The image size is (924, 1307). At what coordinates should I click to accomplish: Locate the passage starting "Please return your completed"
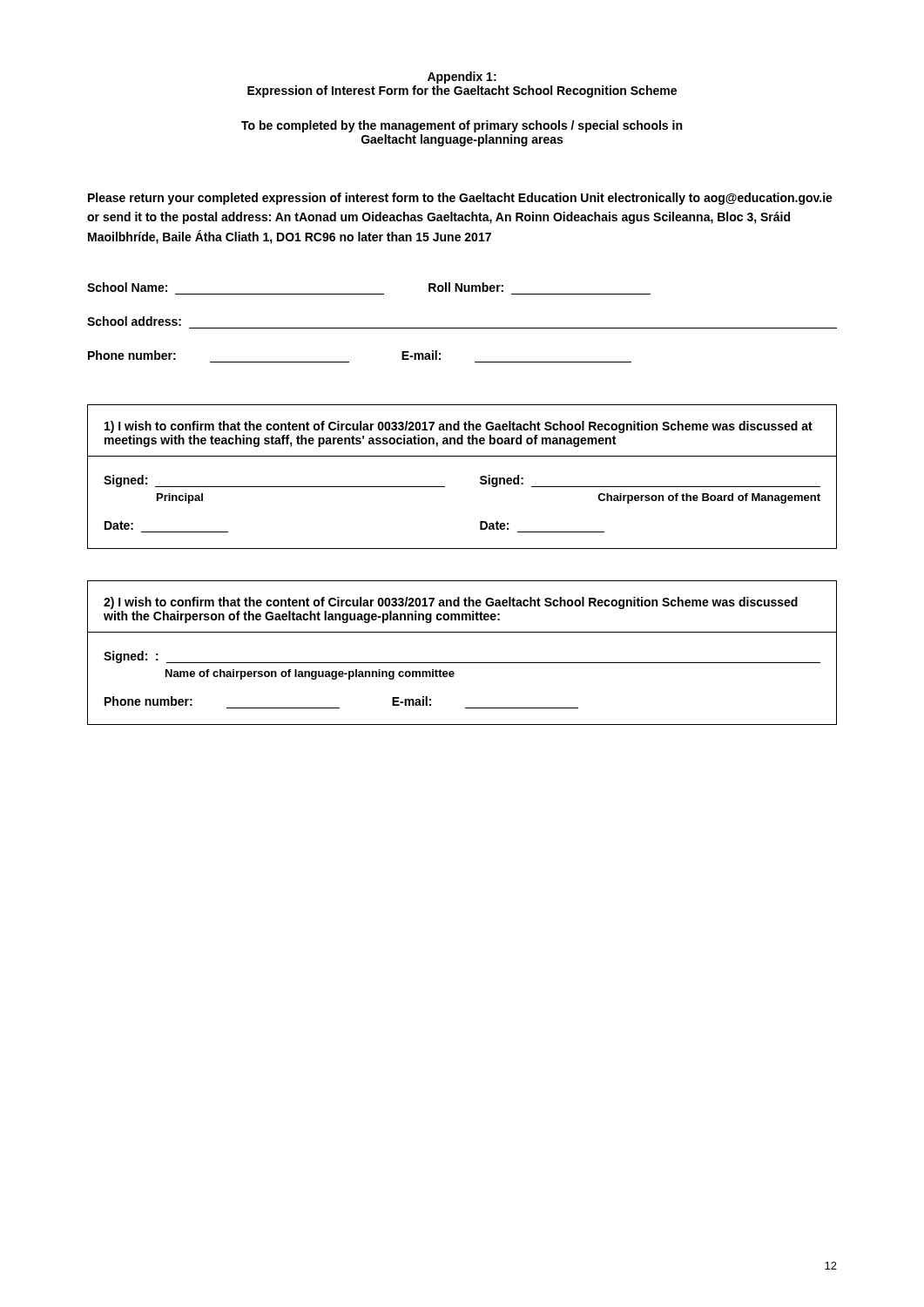tap(460, 217)
